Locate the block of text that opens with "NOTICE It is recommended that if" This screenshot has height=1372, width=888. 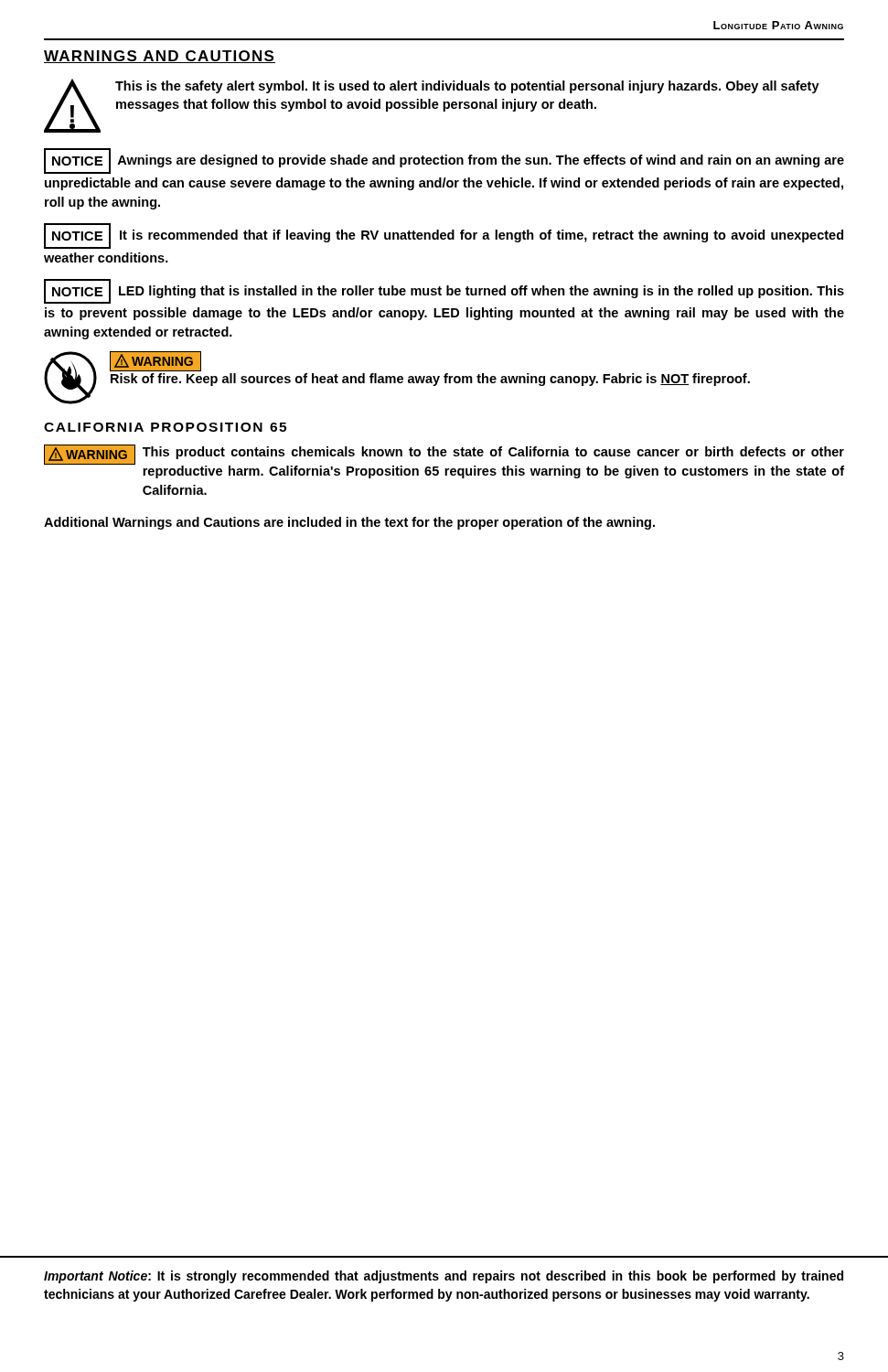pos(444,245)
